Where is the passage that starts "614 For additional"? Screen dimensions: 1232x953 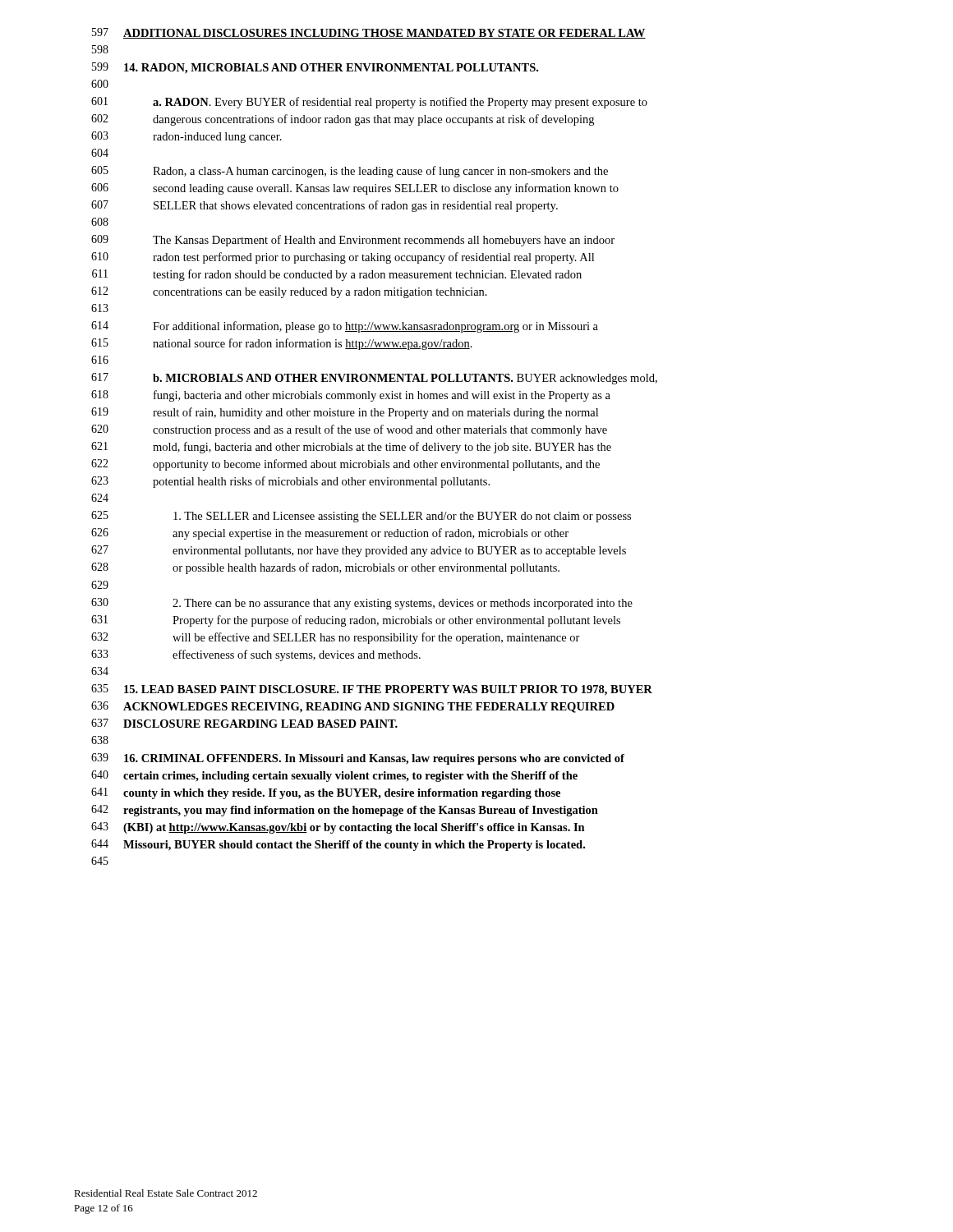point(485,335)
